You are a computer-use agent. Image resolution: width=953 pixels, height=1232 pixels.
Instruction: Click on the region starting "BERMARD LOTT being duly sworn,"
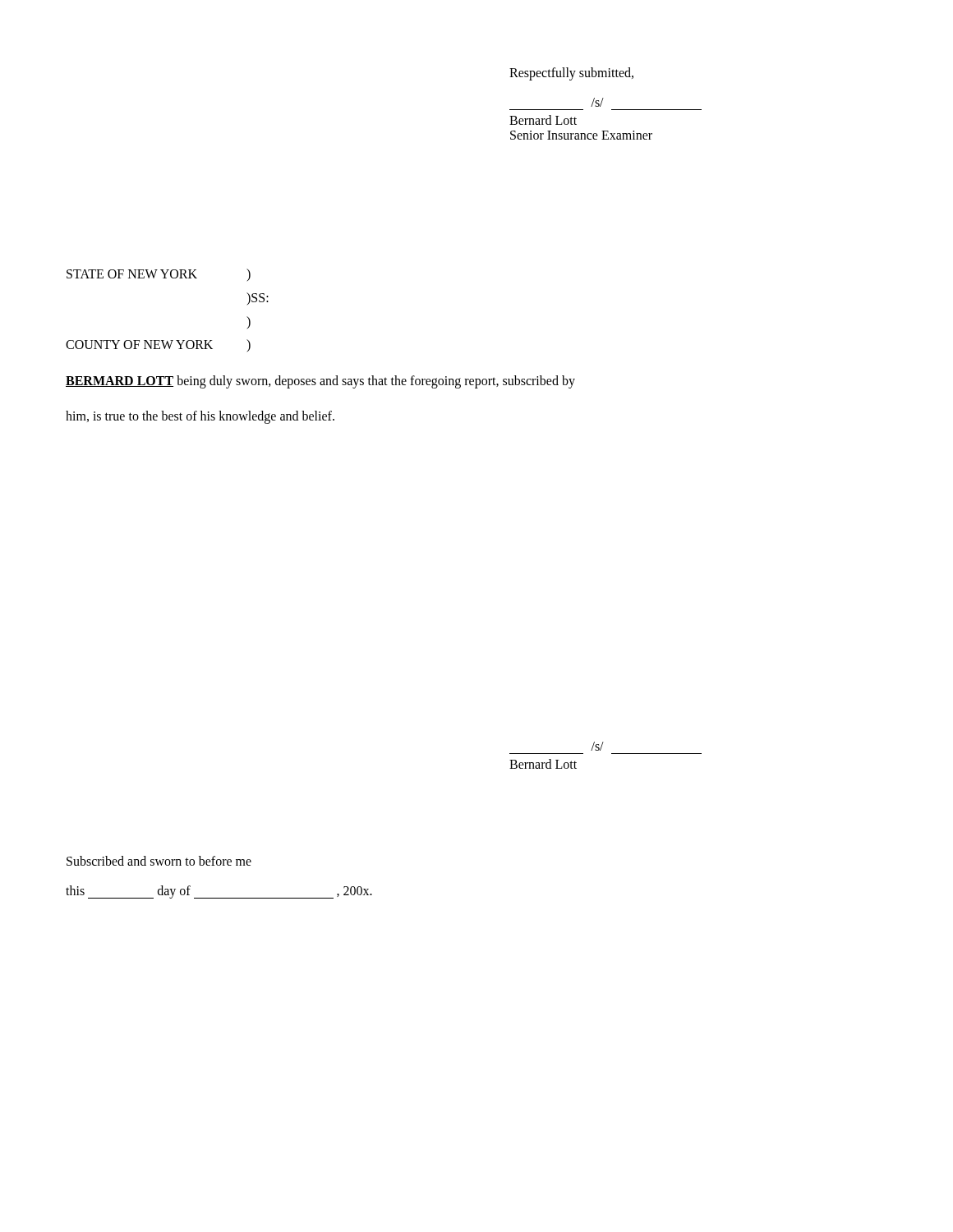(x=476, y=398)
